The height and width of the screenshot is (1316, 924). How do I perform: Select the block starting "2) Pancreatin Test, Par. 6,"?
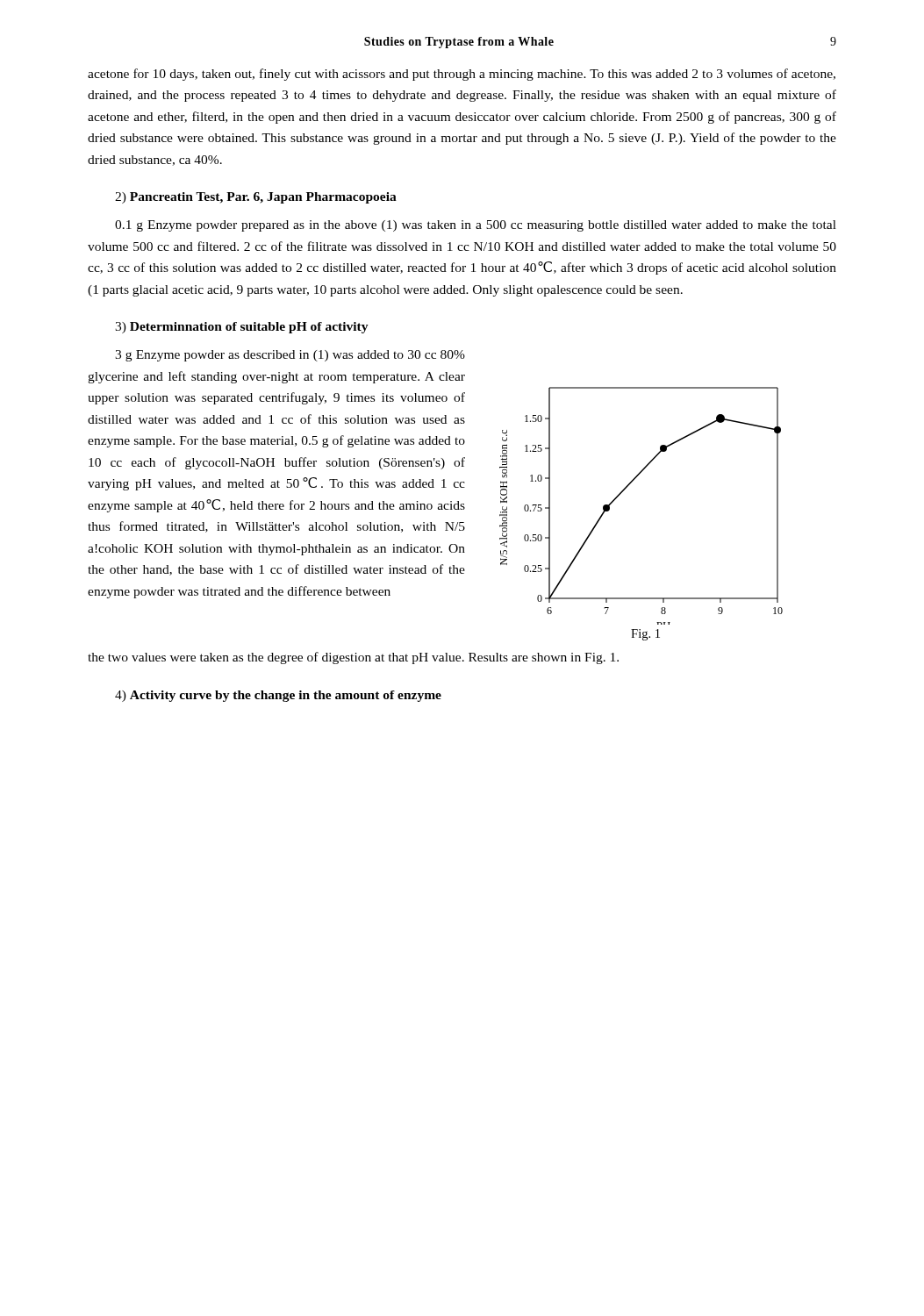(x=256, y=198)
